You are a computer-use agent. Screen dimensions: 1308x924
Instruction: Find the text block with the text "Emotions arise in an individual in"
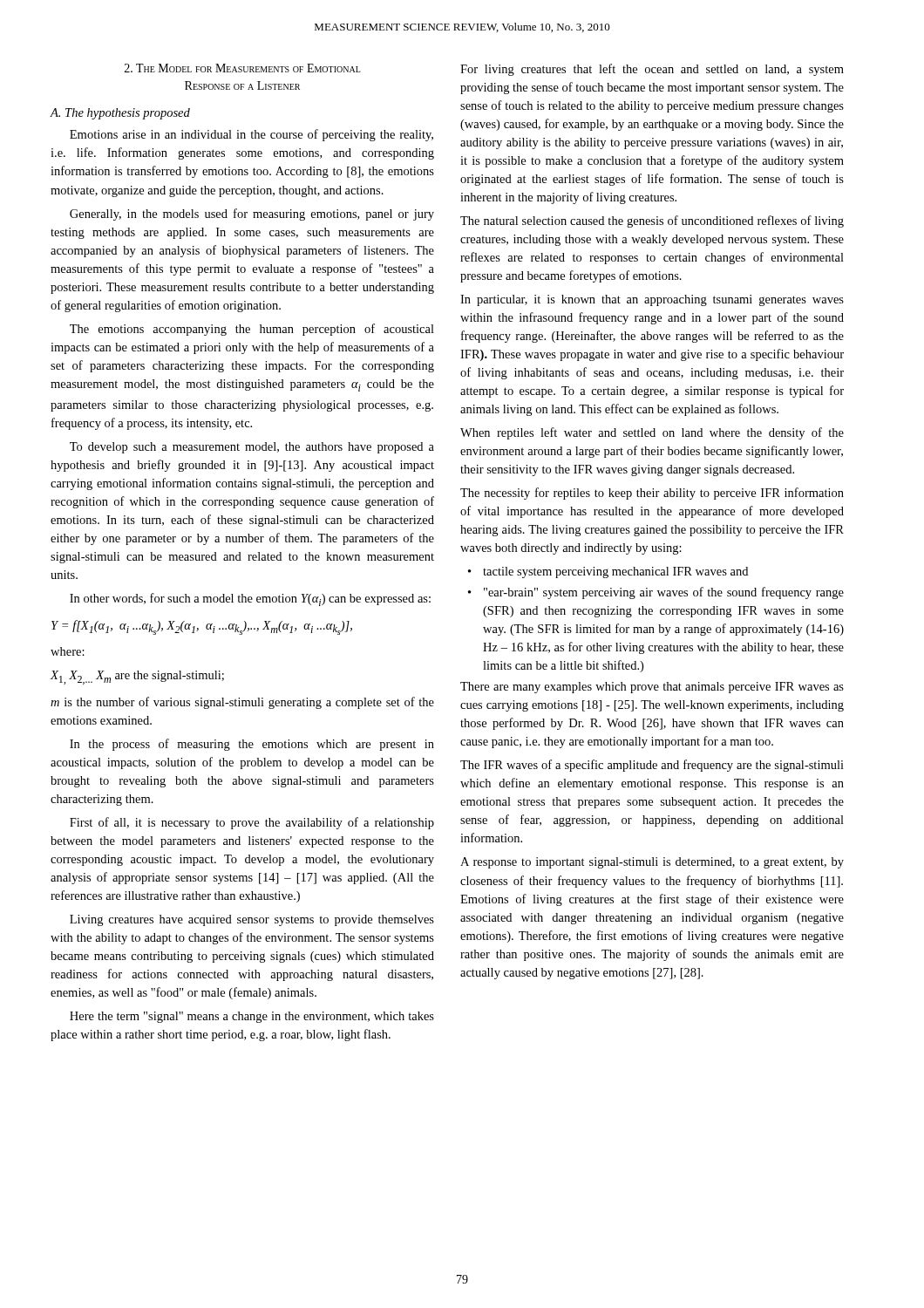click(242, 368)
